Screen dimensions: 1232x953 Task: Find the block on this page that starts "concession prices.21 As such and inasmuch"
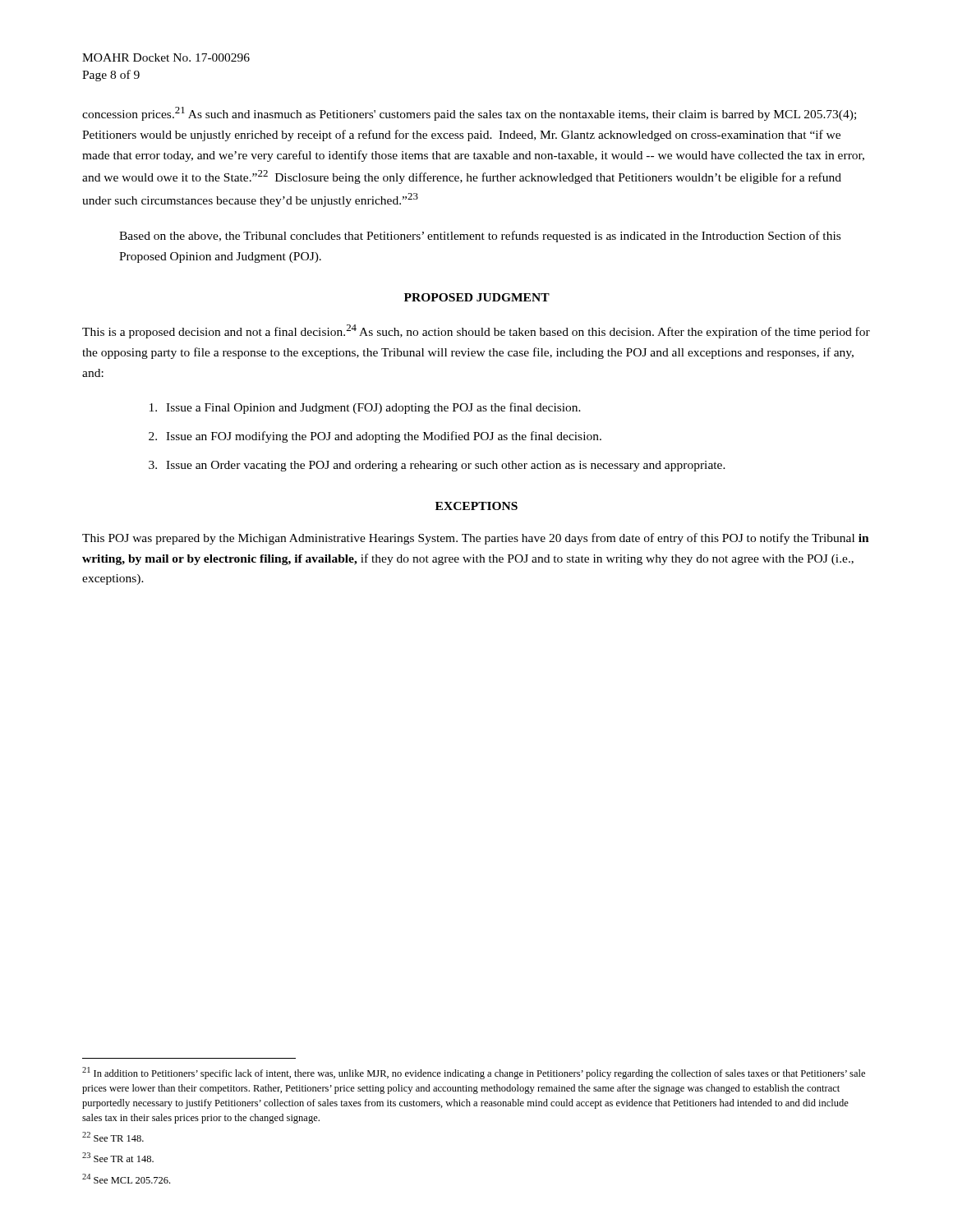[x=474, y=155]
